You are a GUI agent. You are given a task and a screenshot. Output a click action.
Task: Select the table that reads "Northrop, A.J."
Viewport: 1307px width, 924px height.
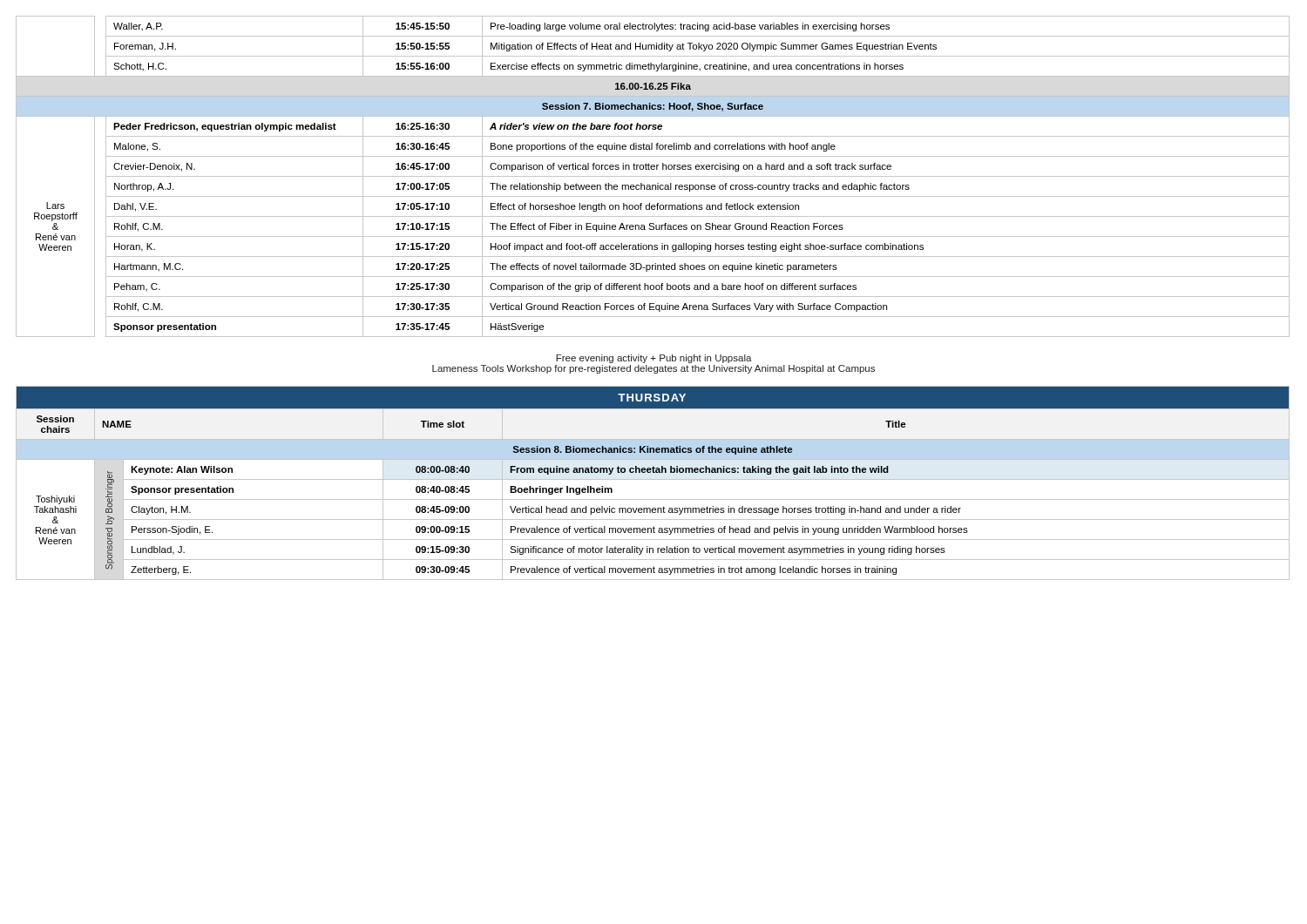pyautogui.click(x=653, y=176)
